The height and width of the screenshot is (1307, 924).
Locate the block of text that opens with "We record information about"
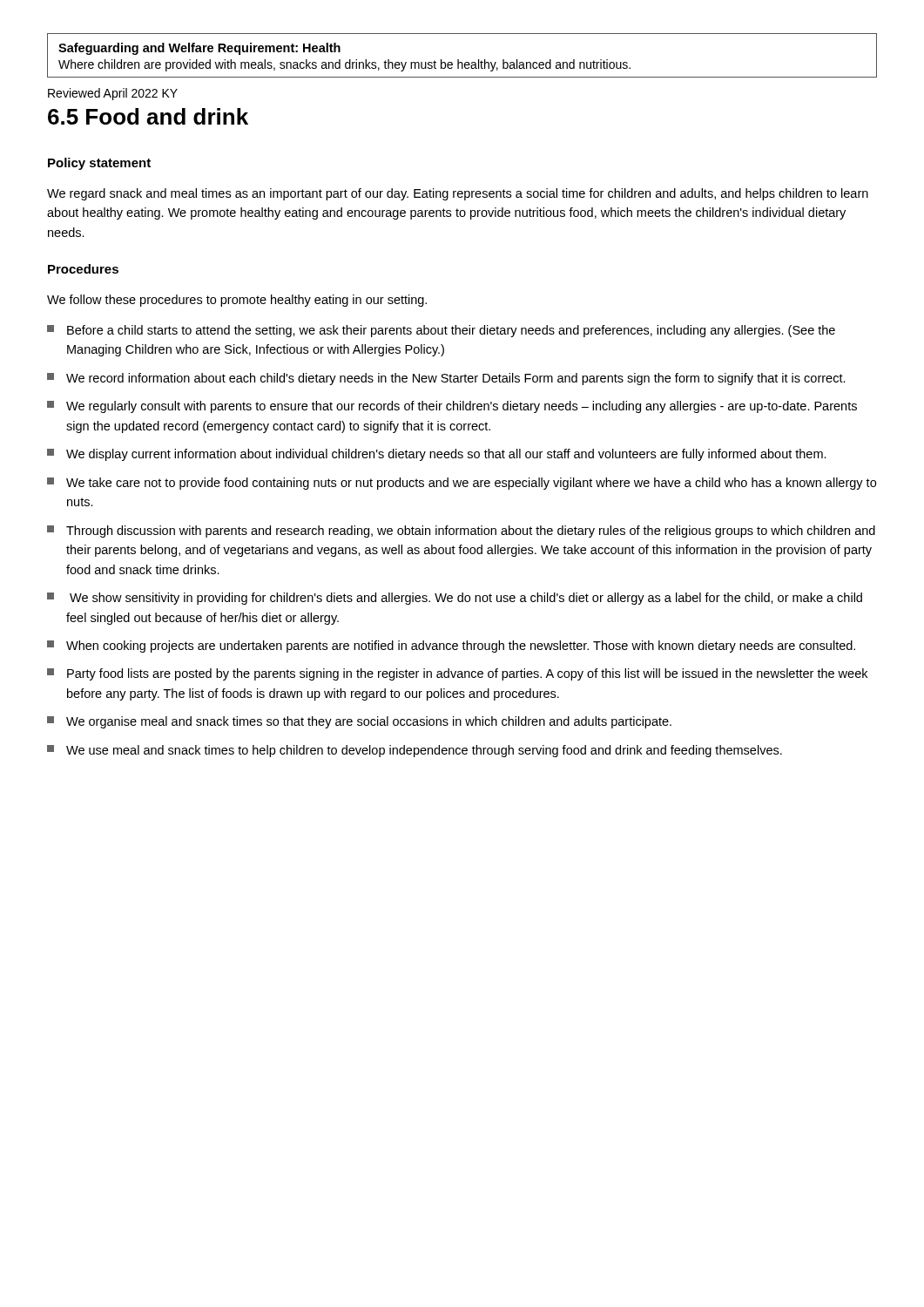point(447,378)
